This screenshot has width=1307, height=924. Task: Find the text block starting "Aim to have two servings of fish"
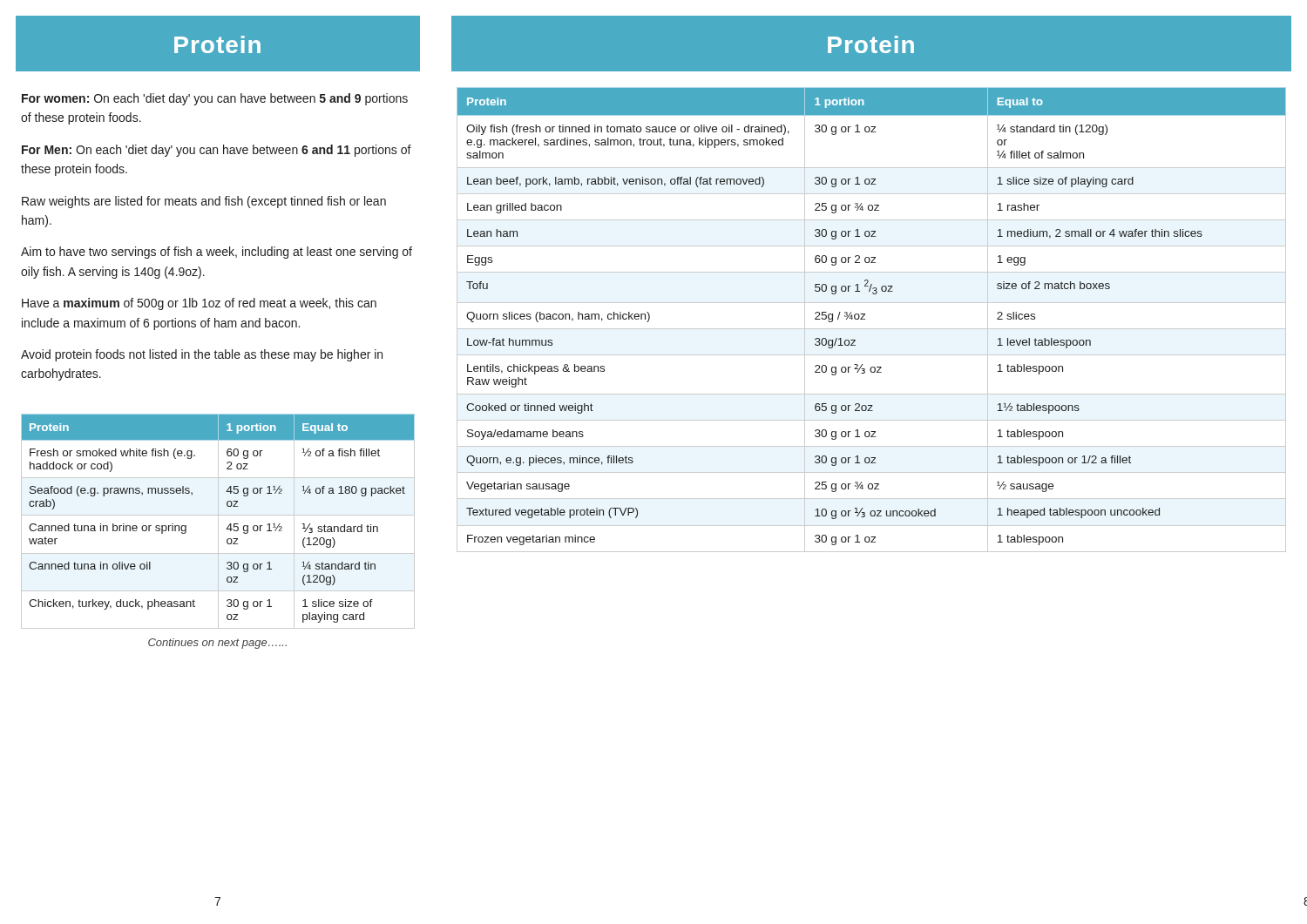(217, 262)
